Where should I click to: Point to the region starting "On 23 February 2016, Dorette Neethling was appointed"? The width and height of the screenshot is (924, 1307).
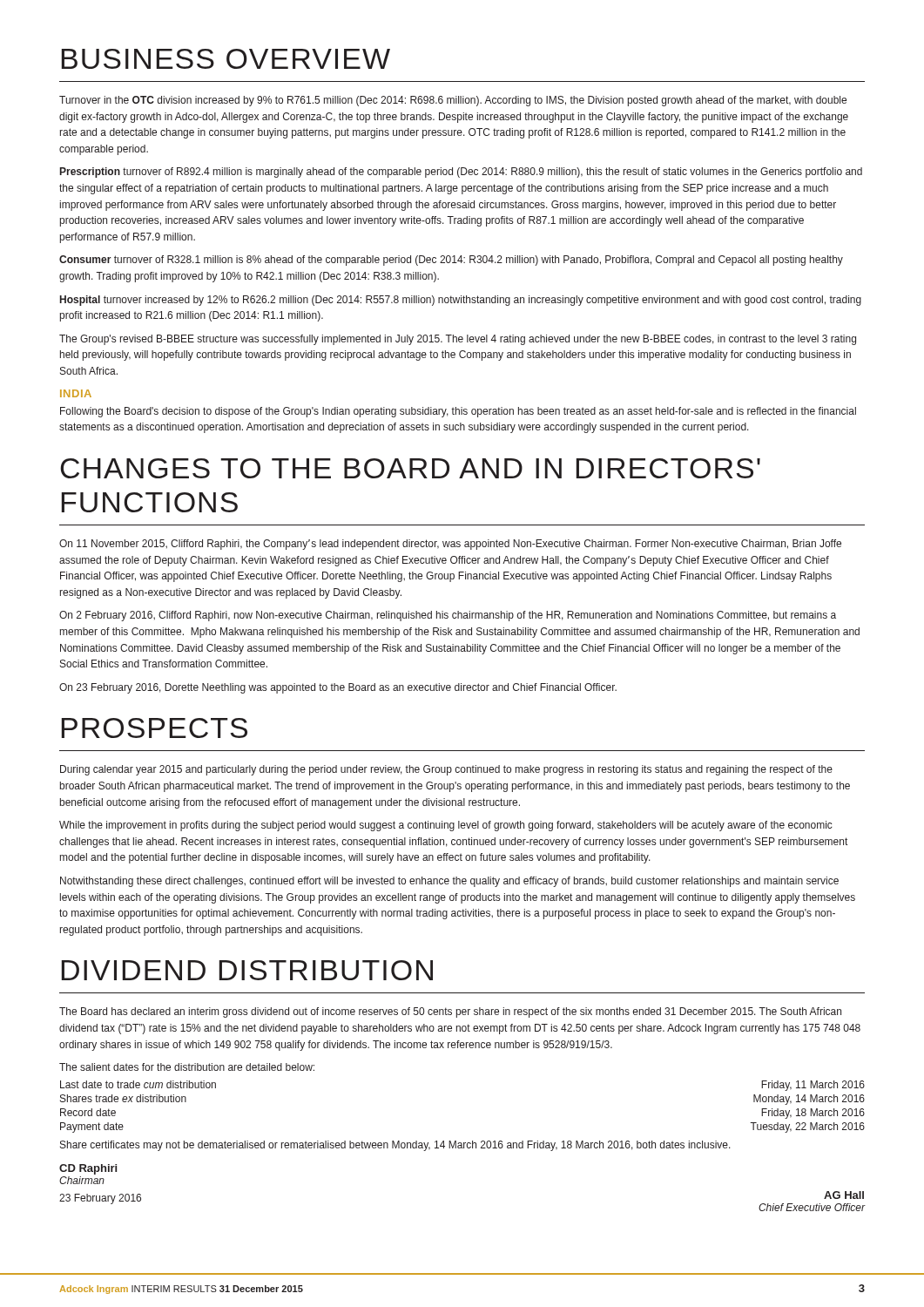[x=338, y=687]
